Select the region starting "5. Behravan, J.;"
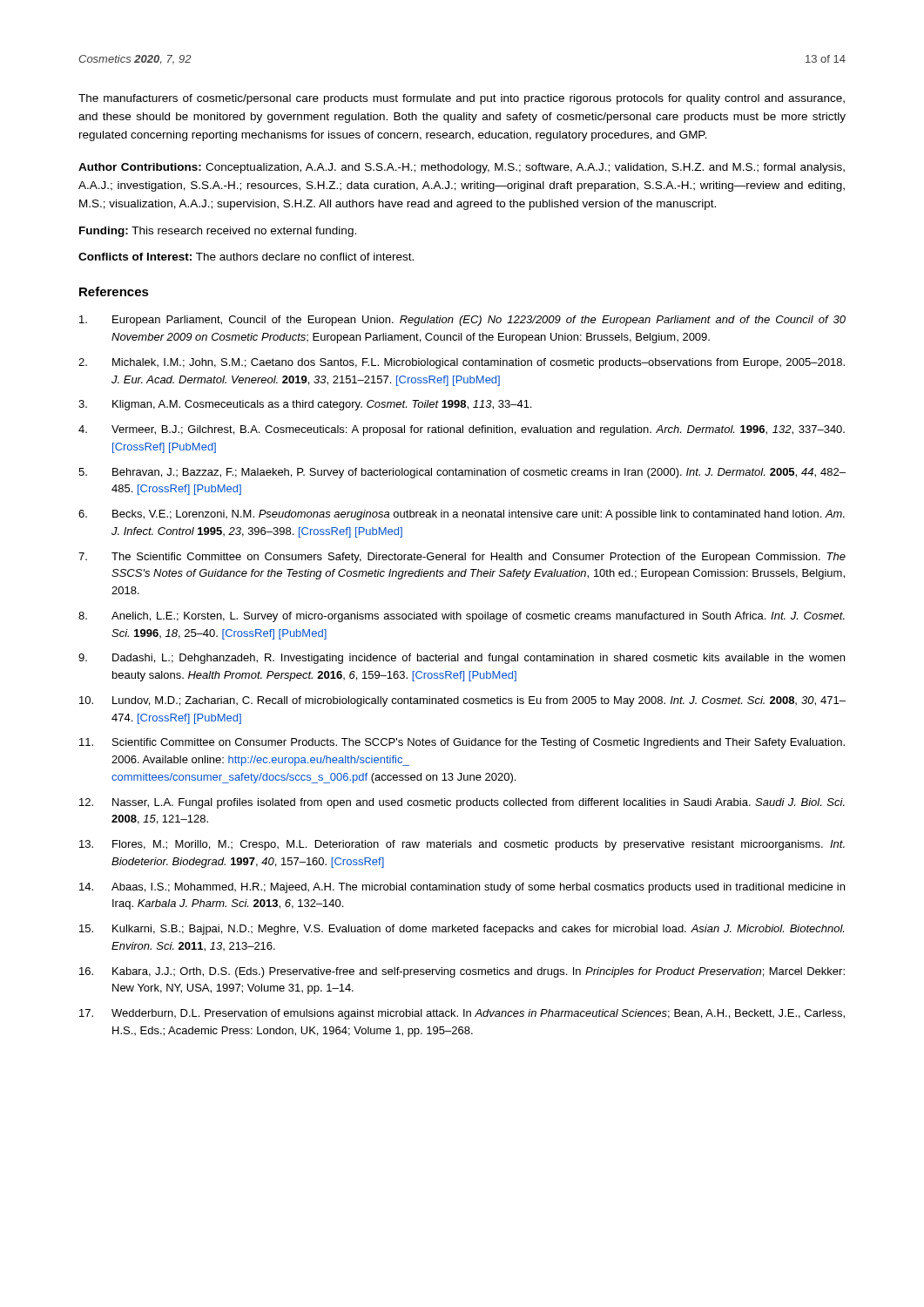Viewport: 924px width, 1307px height. click(462, 480)
